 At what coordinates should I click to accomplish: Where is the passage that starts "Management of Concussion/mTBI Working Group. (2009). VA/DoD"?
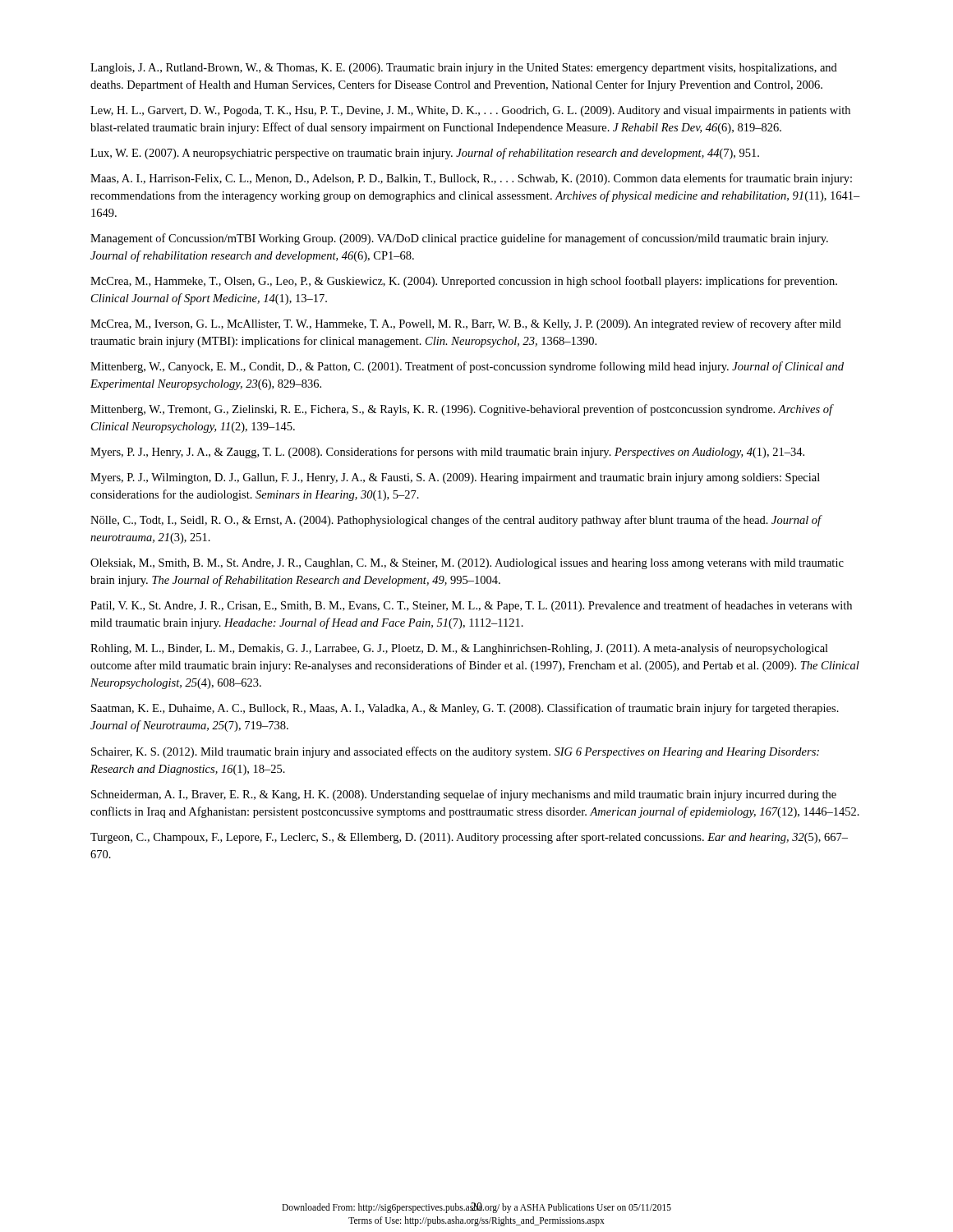460,247
